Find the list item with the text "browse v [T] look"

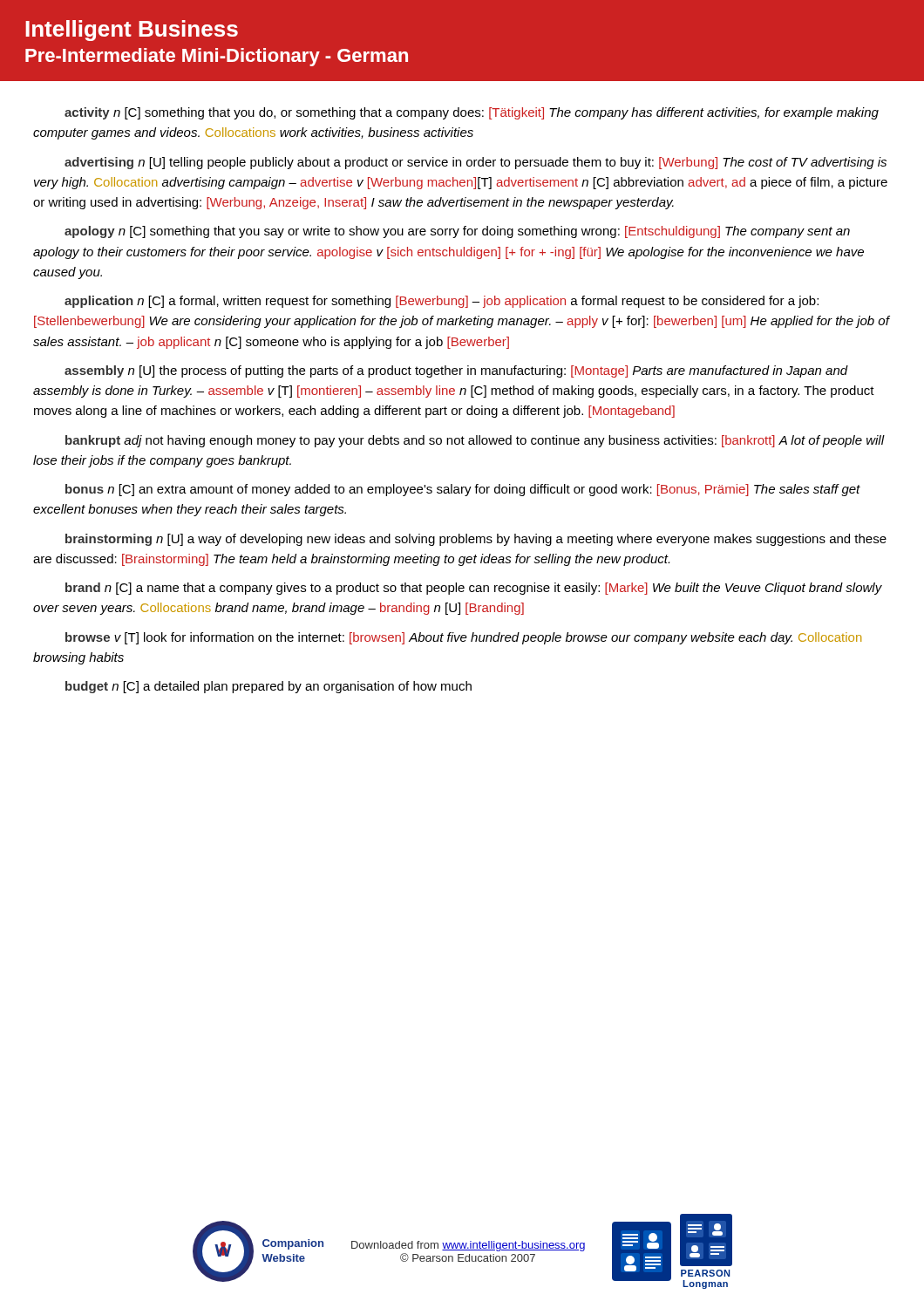462,647
